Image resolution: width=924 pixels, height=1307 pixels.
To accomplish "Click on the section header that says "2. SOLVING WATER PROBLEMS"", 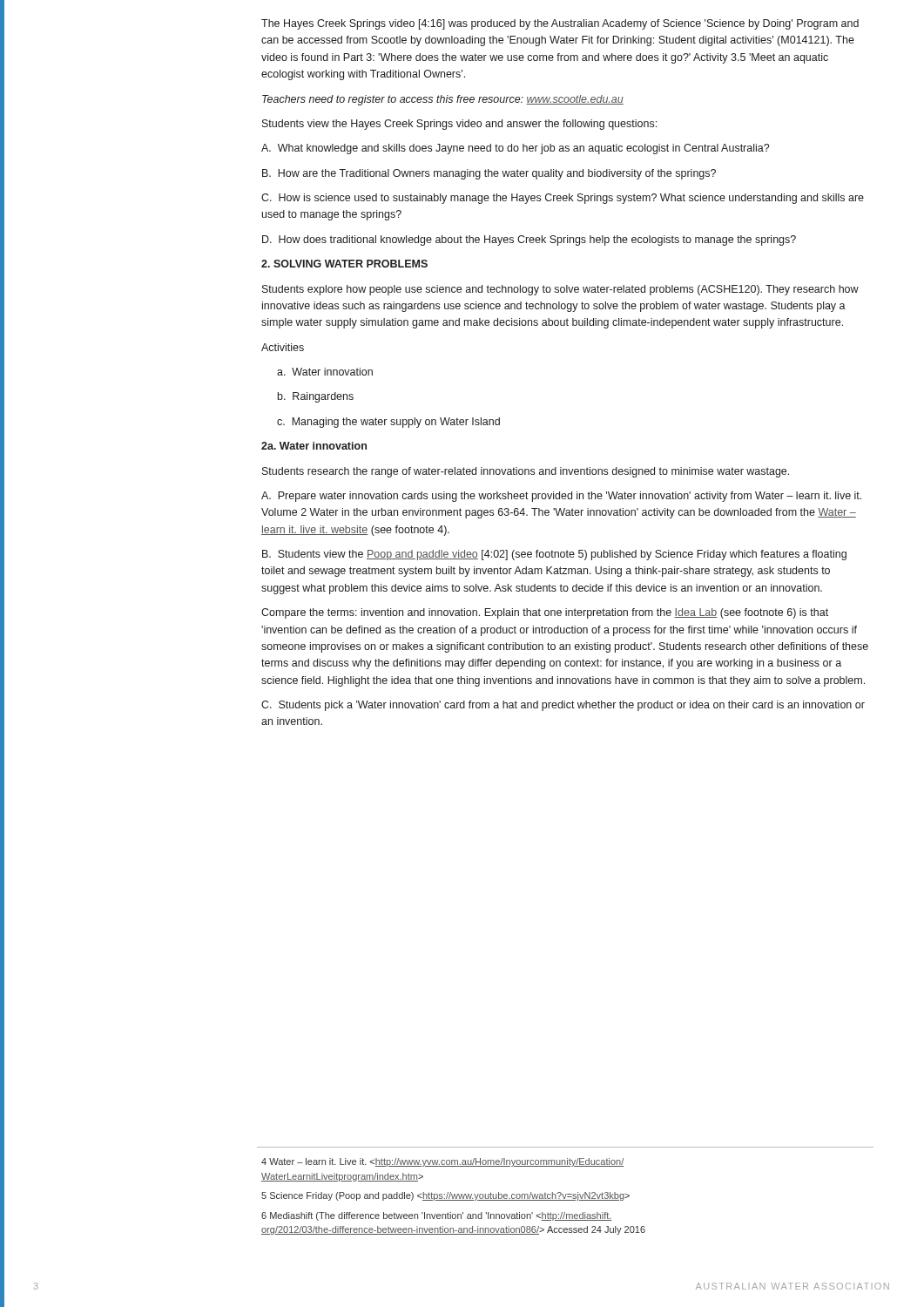I will point(344,264).
